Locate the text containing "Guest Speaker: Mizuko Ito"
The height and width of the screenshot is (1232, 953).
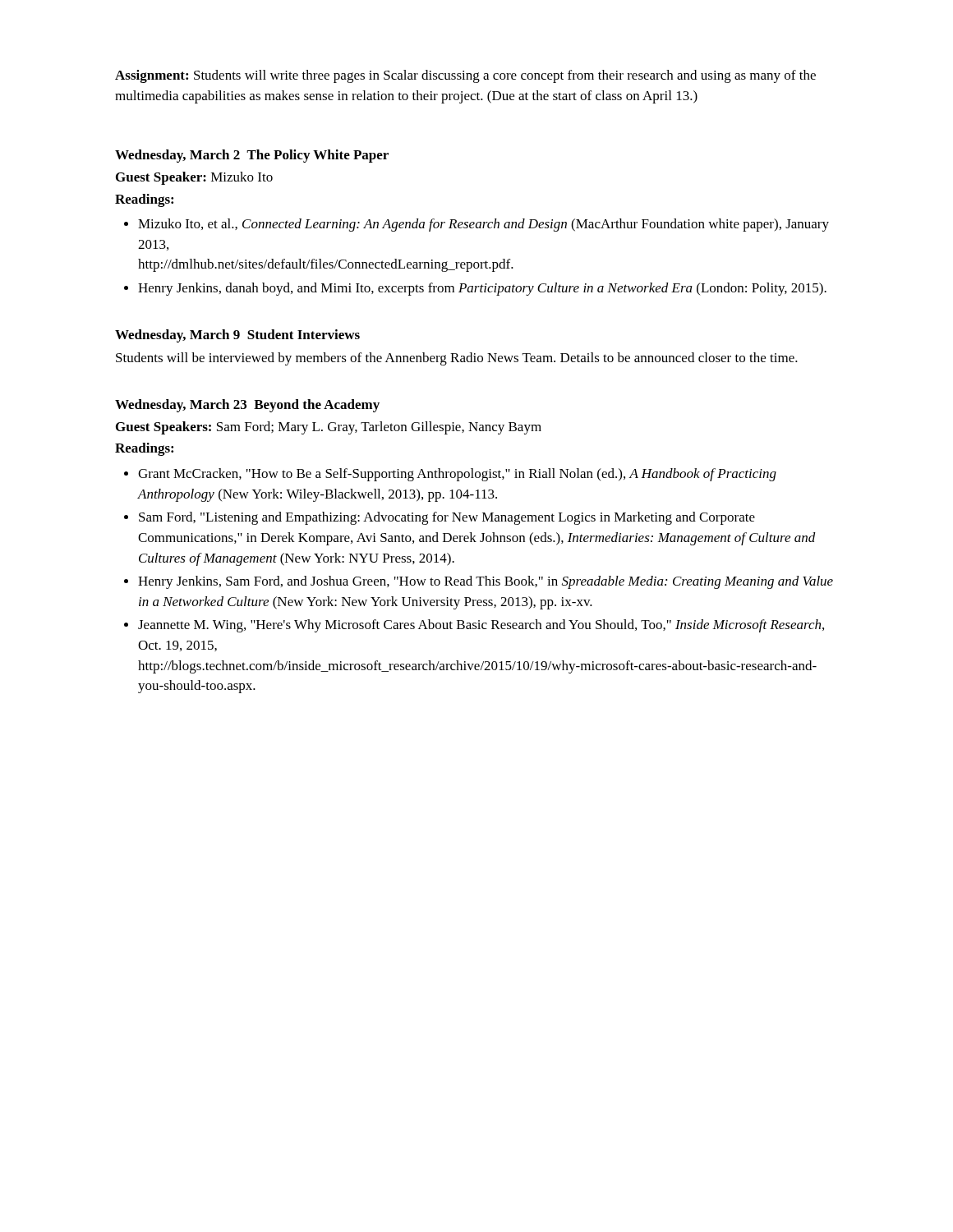click(x=194, y=177)
